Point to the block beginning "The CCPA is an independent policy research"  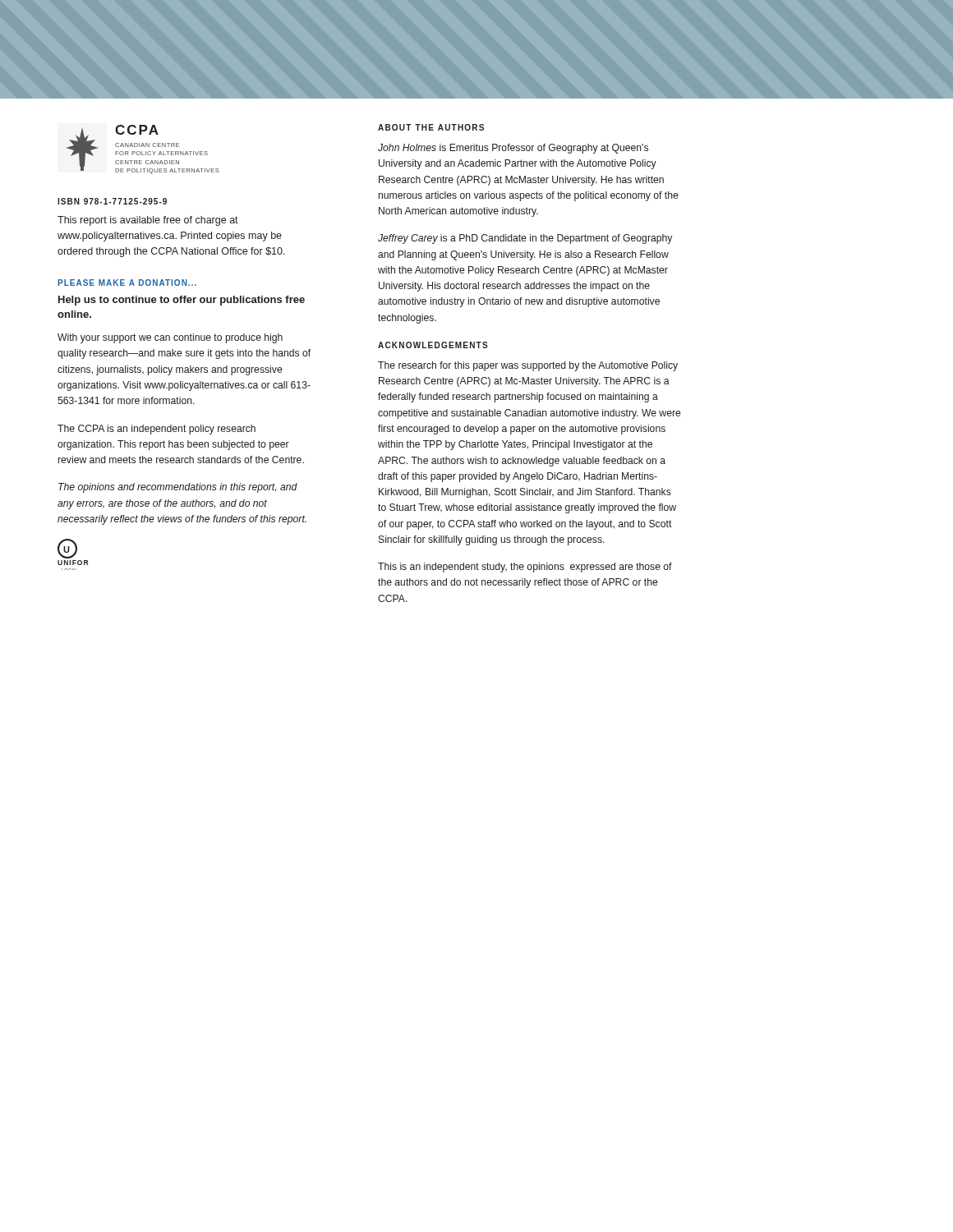tap(181, 444)
